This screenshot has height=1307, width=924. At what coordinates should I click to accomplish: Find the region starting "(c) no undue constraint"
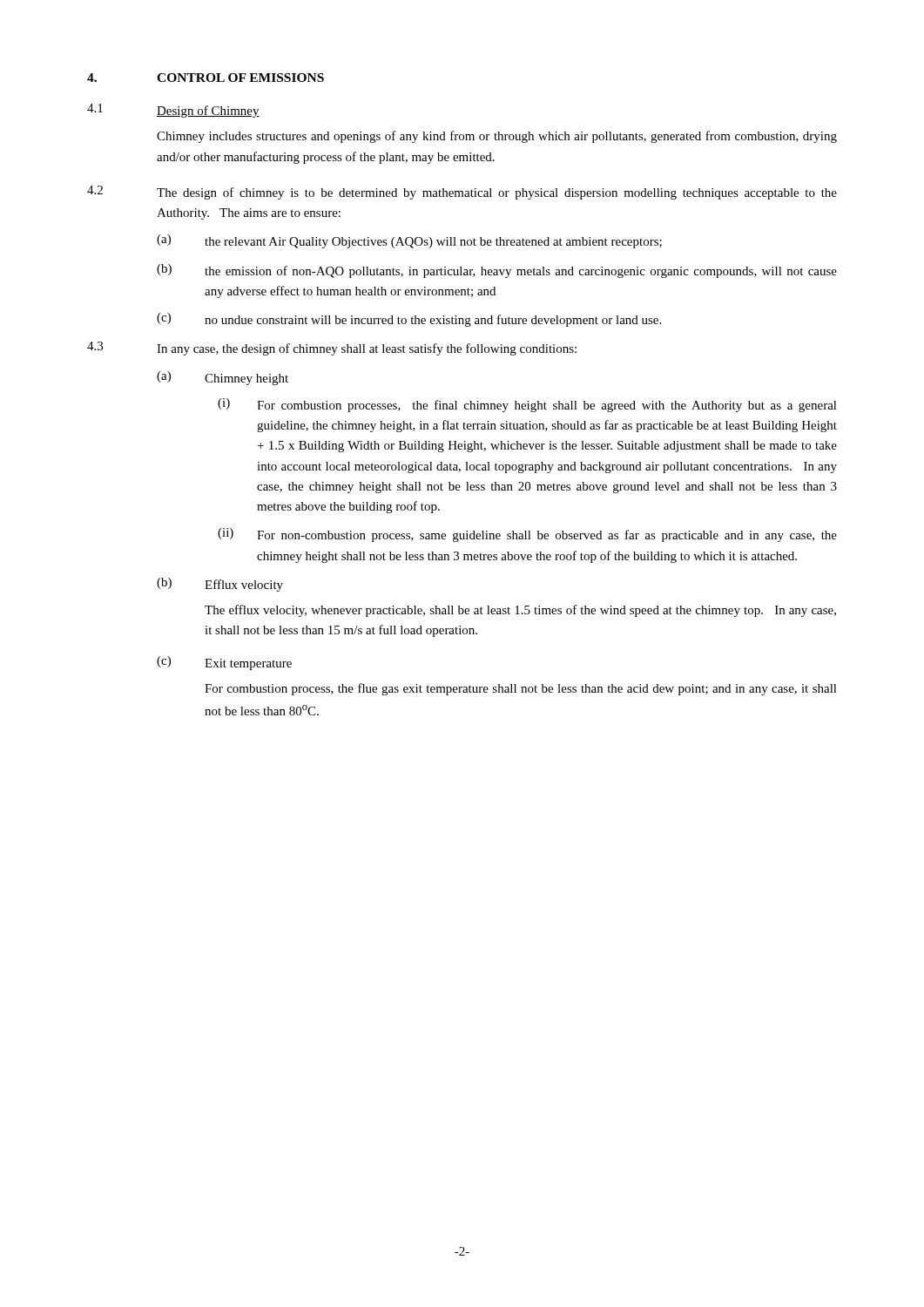(x=497, y=320)
